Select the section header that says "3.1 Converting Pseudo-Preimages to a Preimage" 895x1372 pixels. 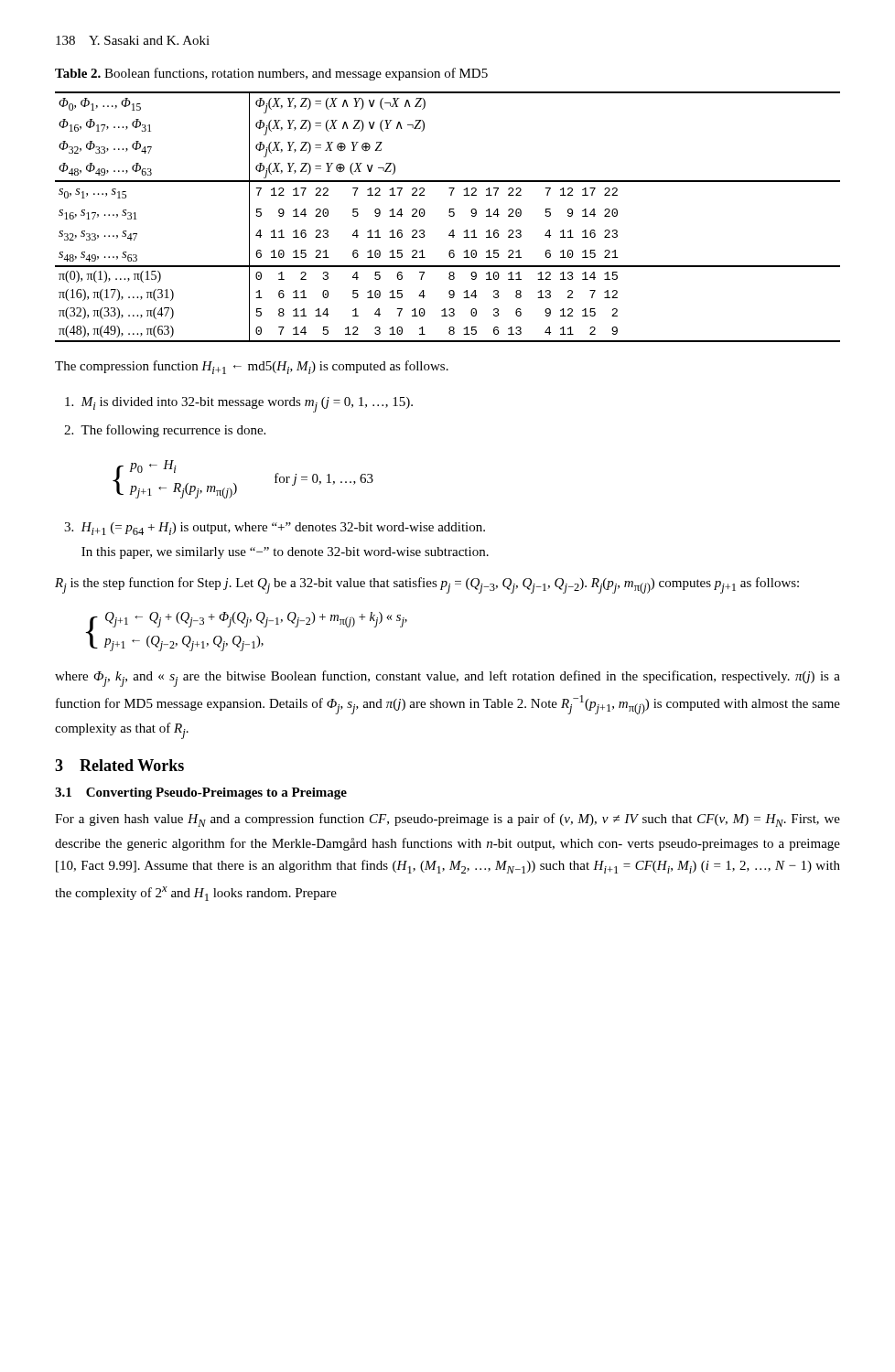point(201,792)
